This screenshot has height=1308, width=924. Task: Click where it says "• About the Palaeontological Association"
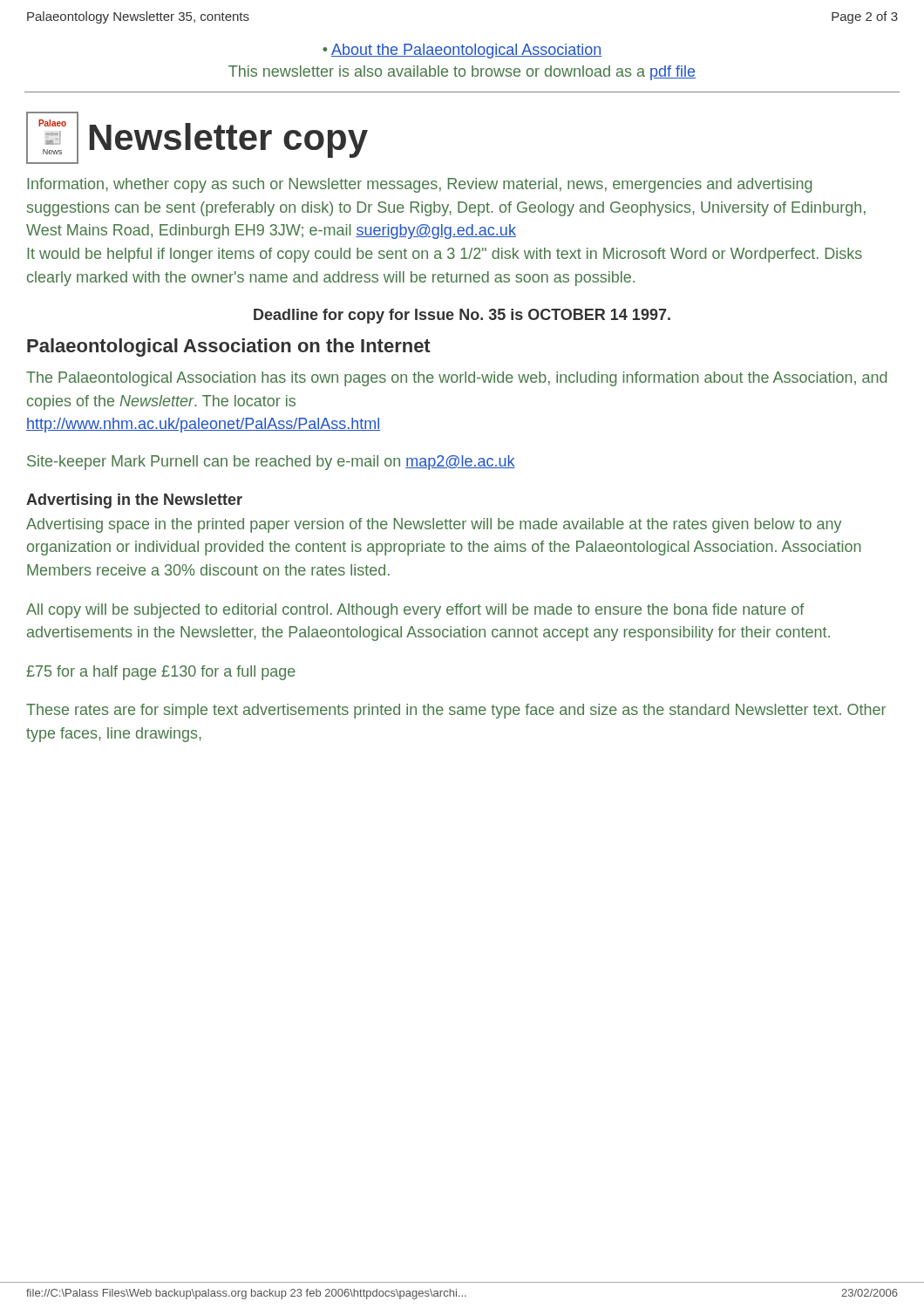(x=462, y=50)
